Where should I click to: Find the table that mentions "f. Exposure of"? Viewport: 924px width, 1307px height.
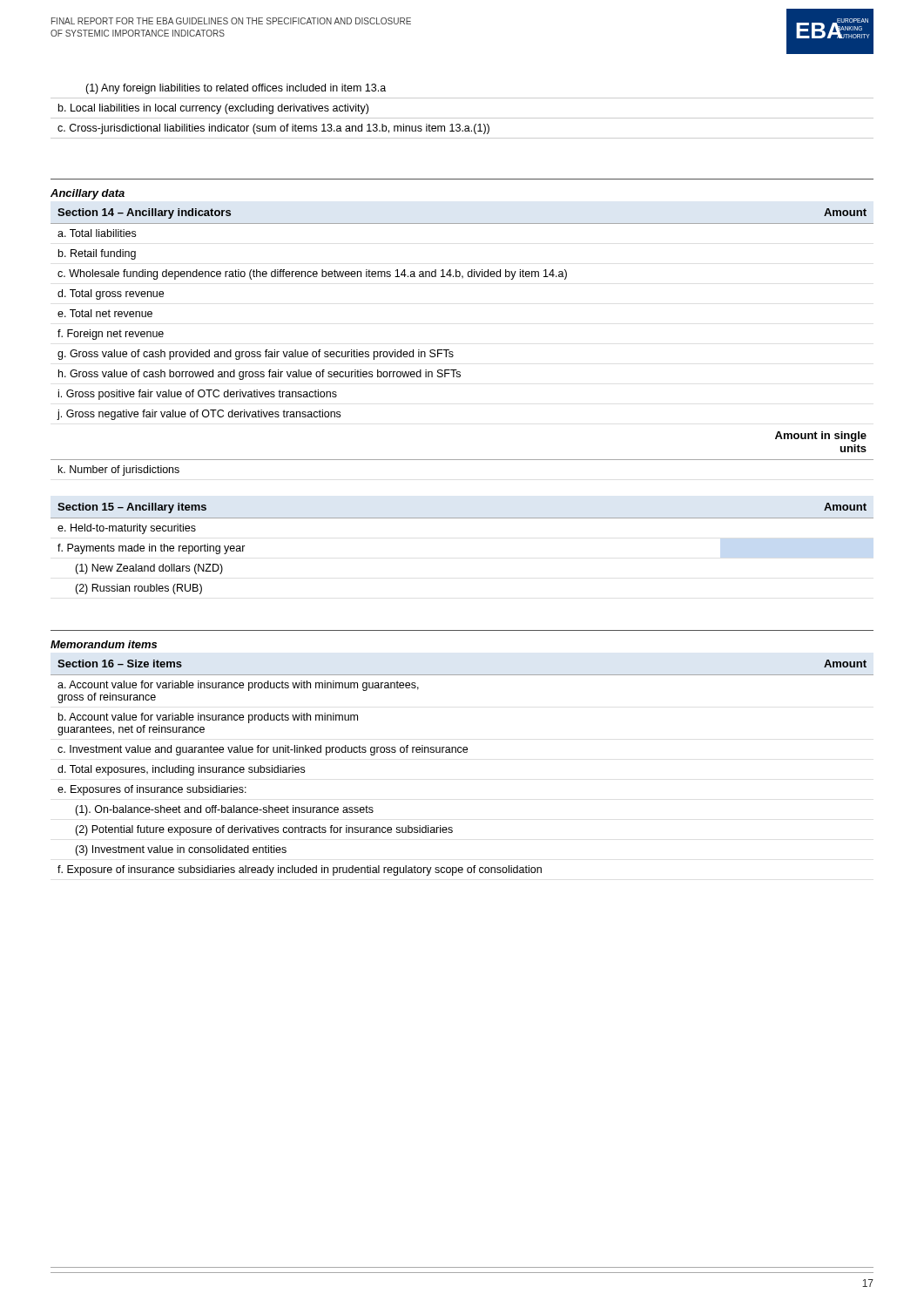[x=462, y=766]
